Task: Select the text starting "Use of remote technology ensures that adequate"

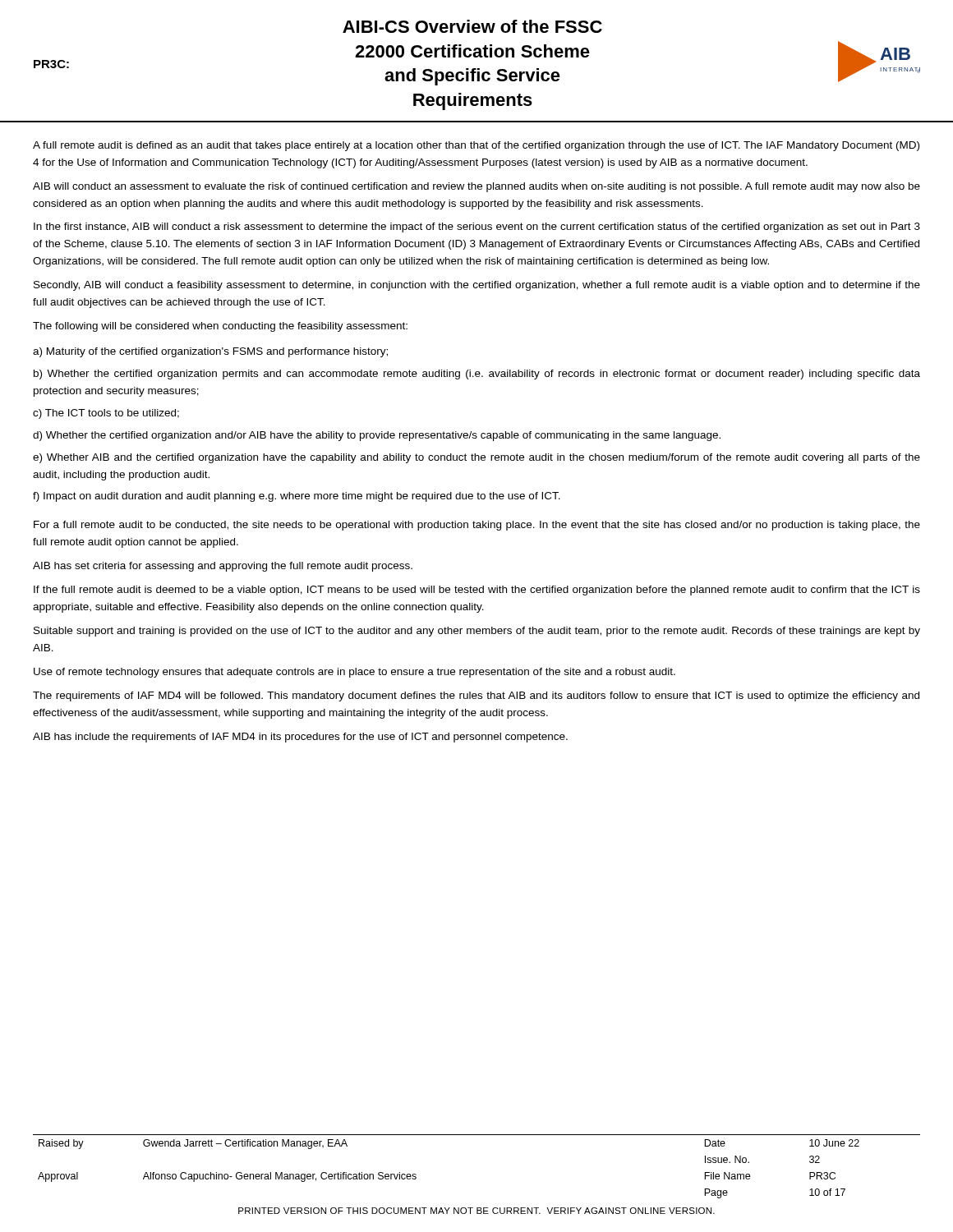Action: pos(354,671)
